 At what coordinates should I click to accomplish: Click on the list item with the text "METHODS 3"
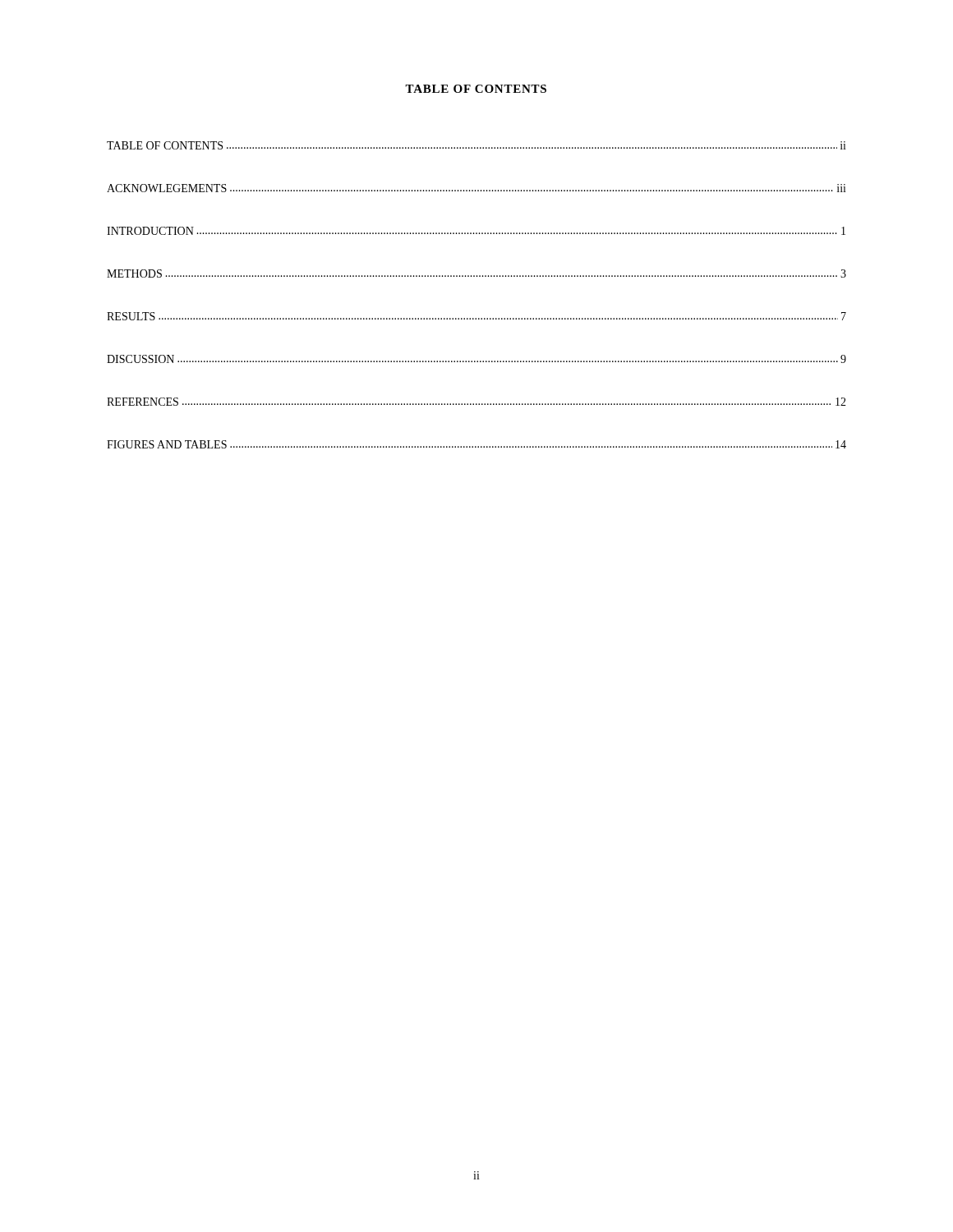tap(476, 274)
